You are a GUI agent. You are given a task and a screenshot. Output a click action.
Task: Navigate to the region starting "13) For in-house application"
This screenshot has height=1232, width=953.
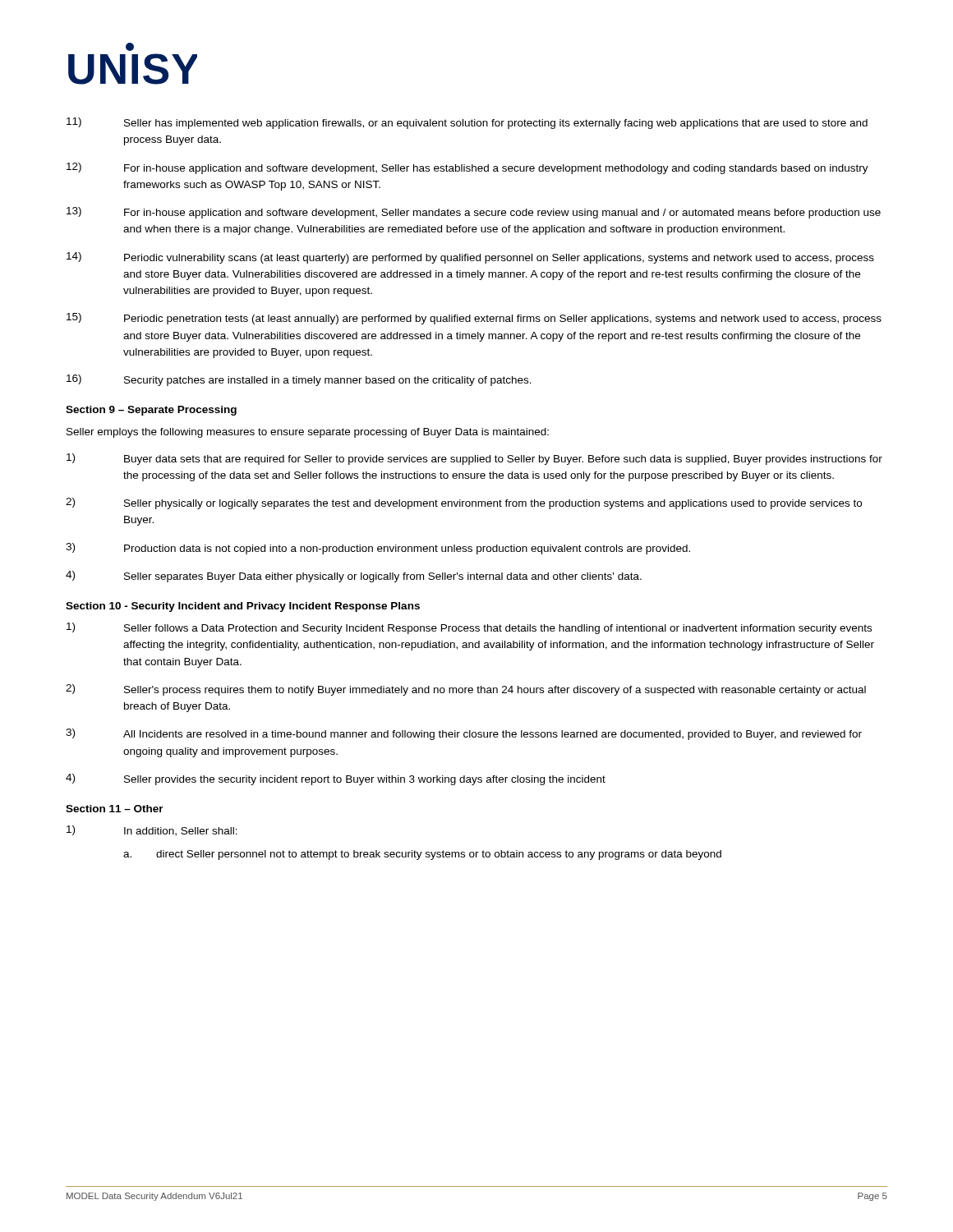pyautogui.click(x=476, y=221)
